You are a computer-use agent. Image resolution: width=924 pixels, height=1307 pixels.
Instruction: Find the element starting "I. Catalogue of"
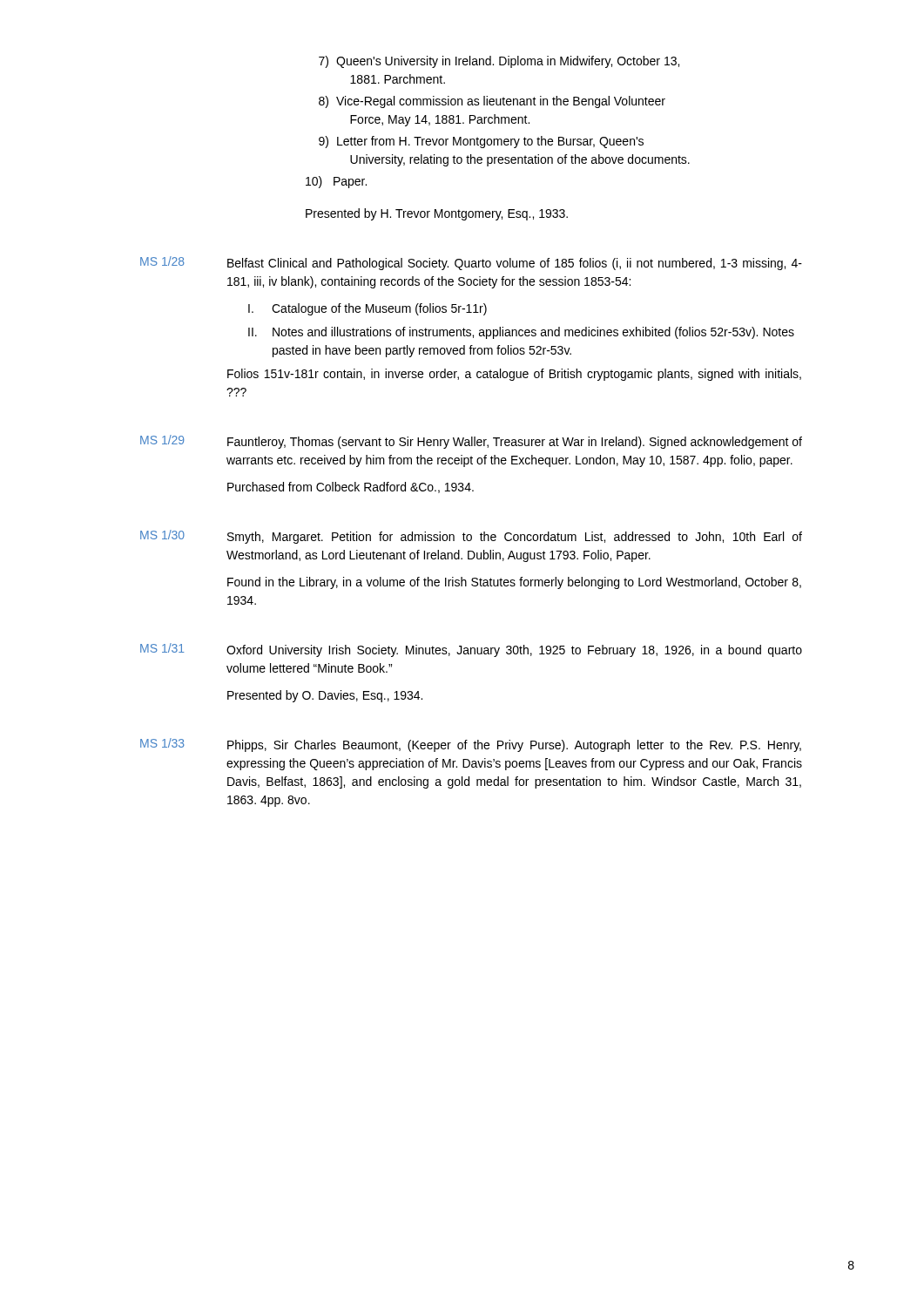click(x=367, y=309)
